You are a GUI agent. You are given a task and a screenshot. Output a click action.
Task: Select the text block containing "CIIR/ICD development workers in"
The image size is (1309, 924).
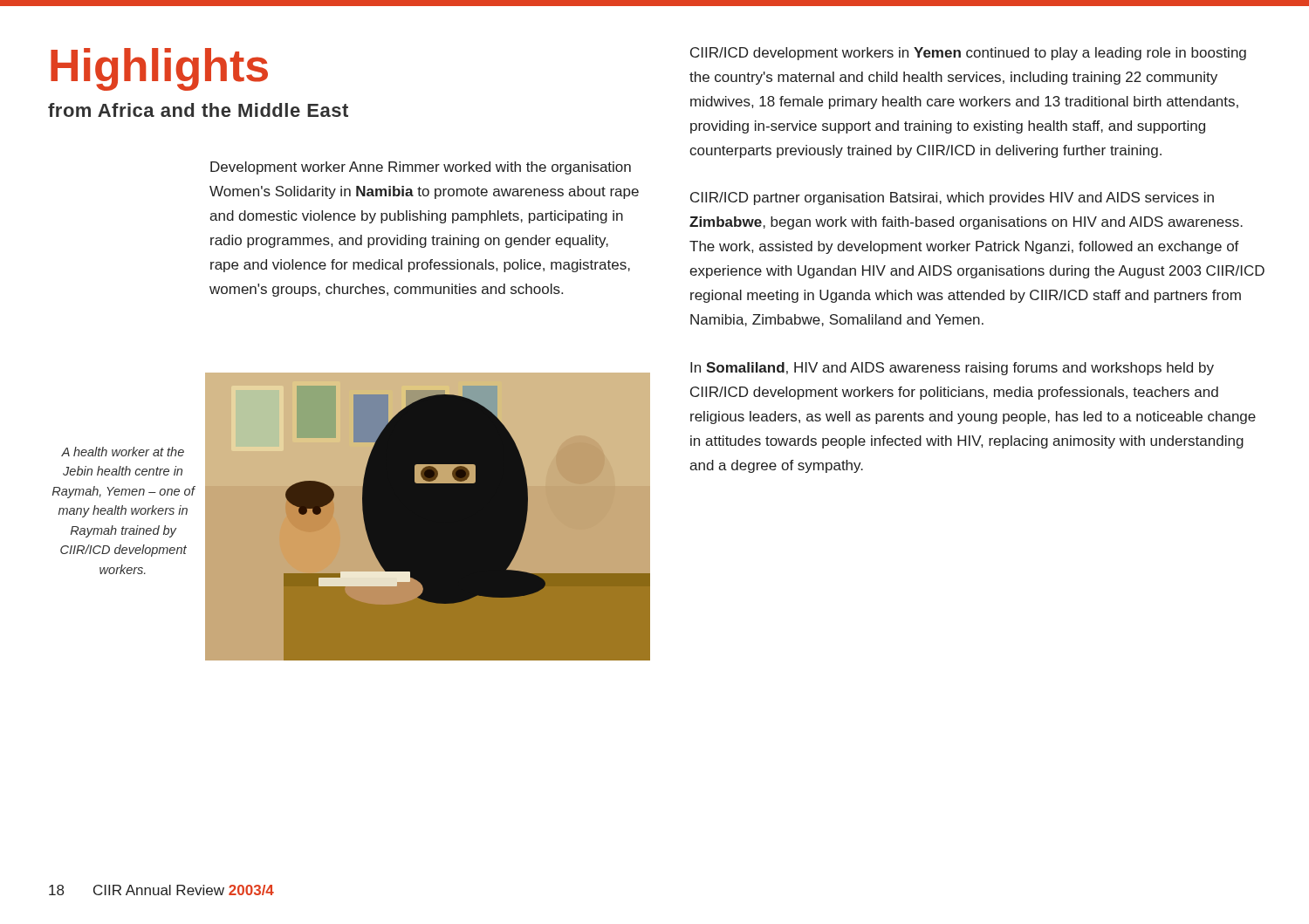click(968, 102)
